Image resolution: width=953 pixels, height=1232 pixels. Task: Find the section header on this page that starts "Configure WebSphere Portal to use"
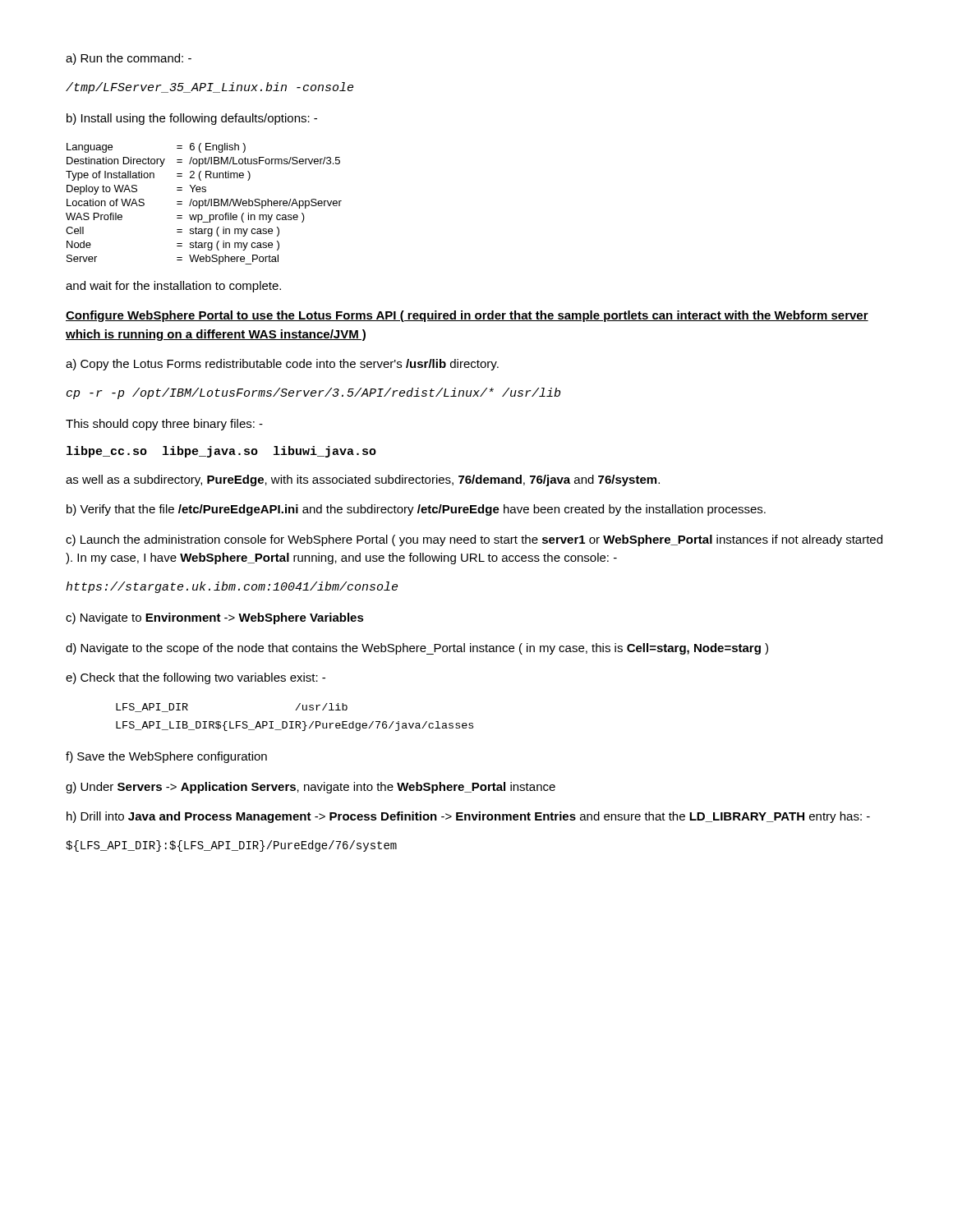[467, 324]
